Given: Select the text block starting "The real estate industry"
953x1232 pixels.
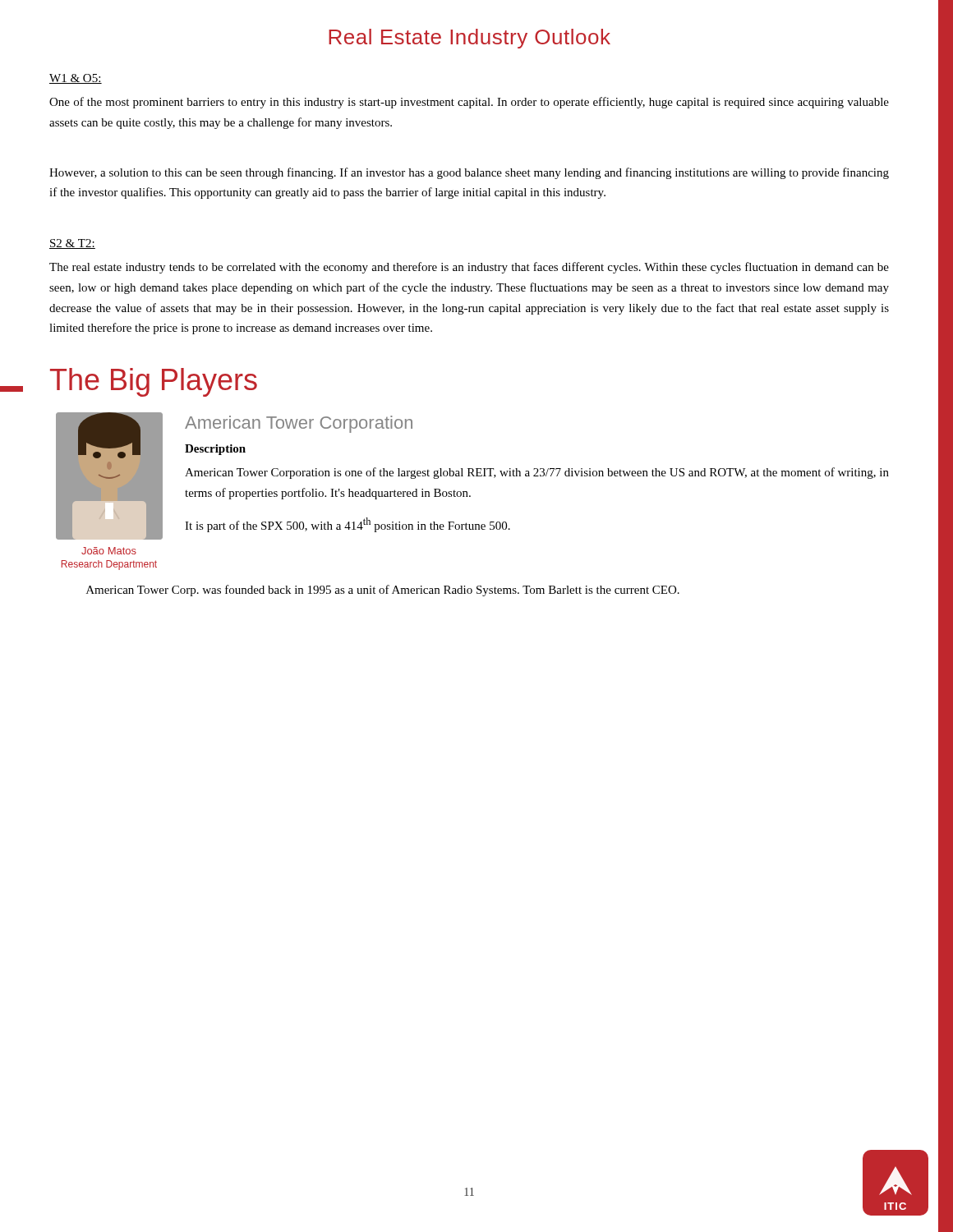Looking at the screenshot, I should (x=469, y=297).
